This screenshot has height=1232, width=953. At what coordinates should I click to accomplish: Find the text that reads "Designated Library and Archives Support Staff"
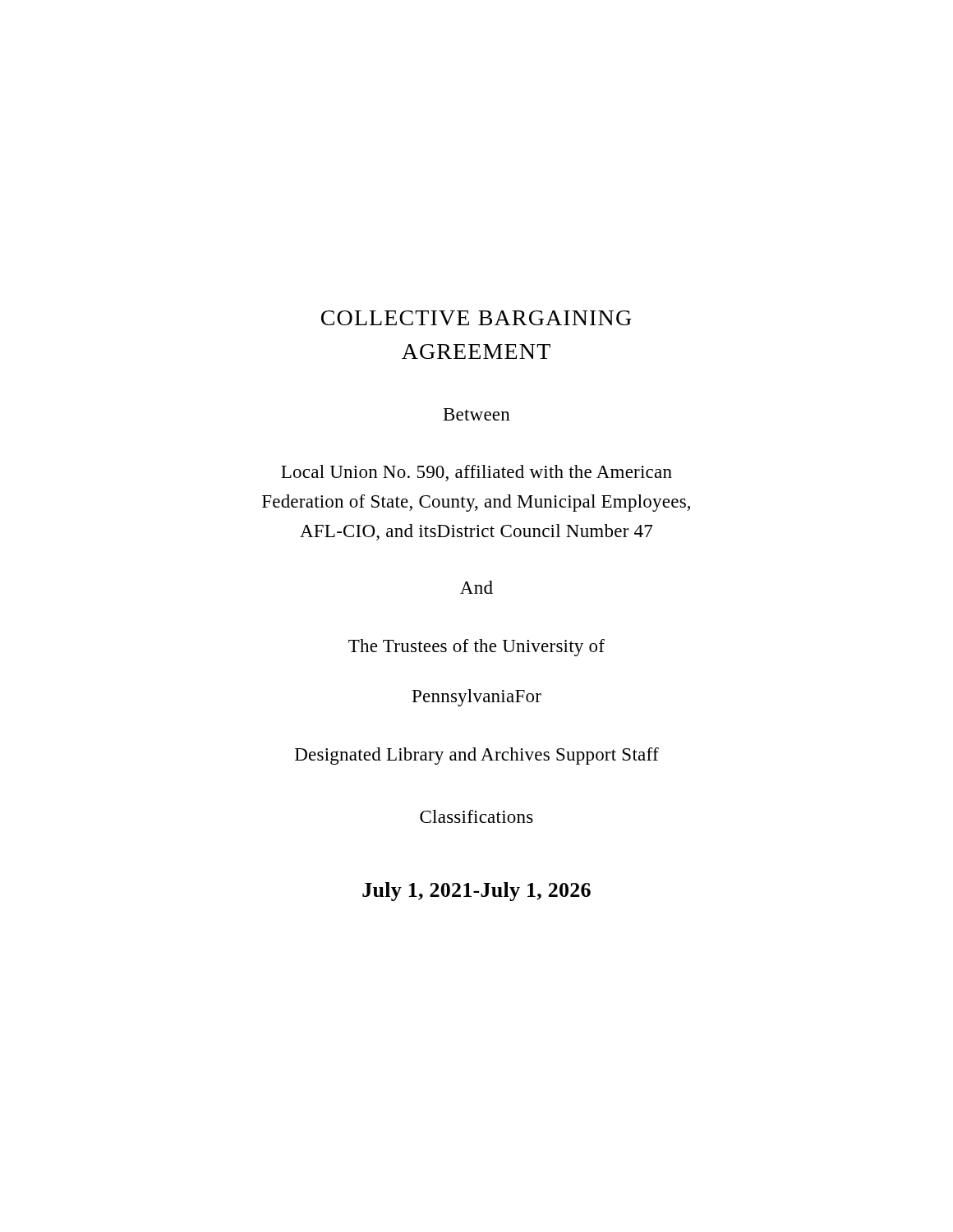(476, 754)
